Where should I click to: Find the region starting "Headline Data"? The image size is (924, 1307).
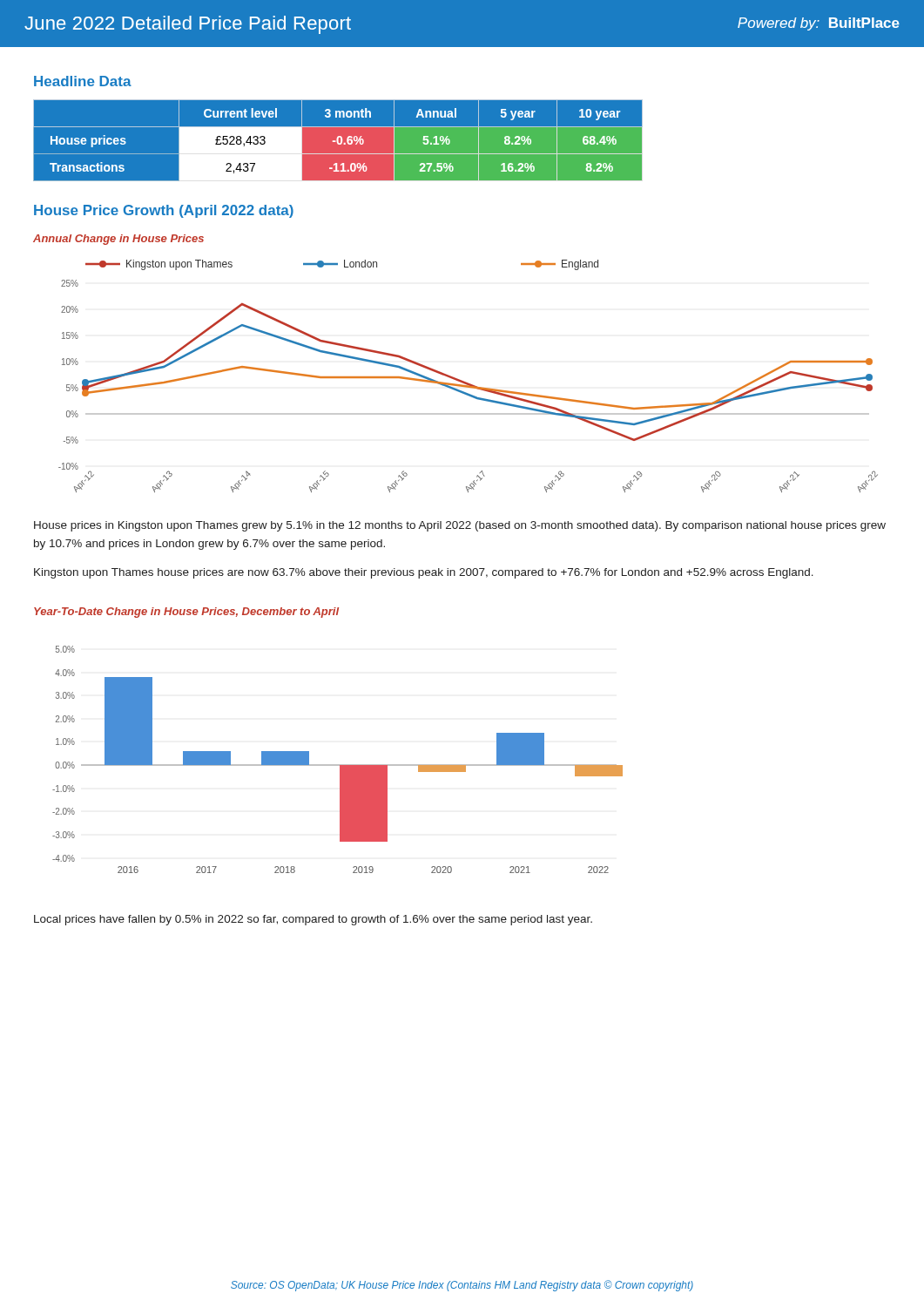[82, 81]
